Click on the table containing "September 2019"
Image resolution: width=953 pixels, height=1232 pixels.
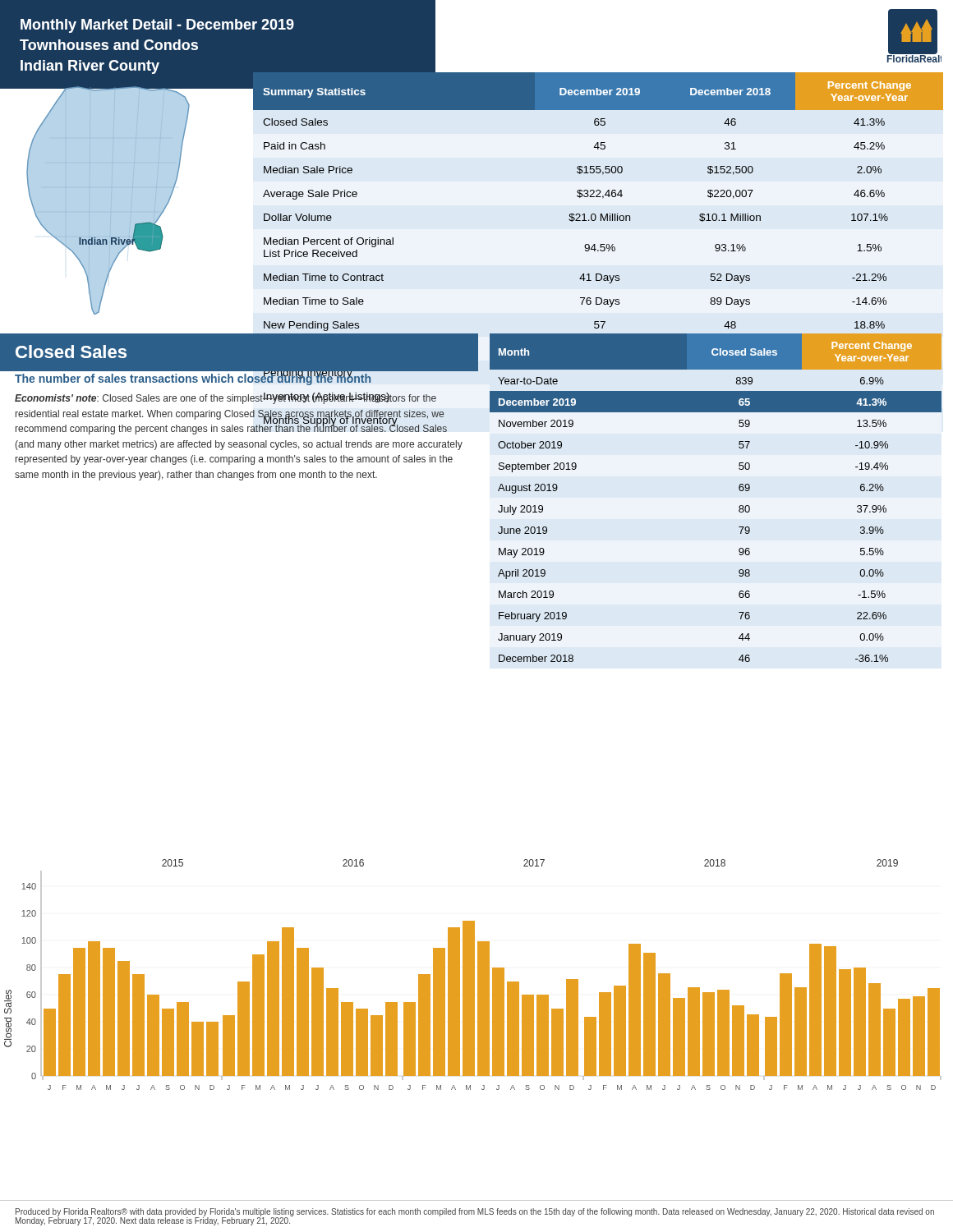pos(716,501)
